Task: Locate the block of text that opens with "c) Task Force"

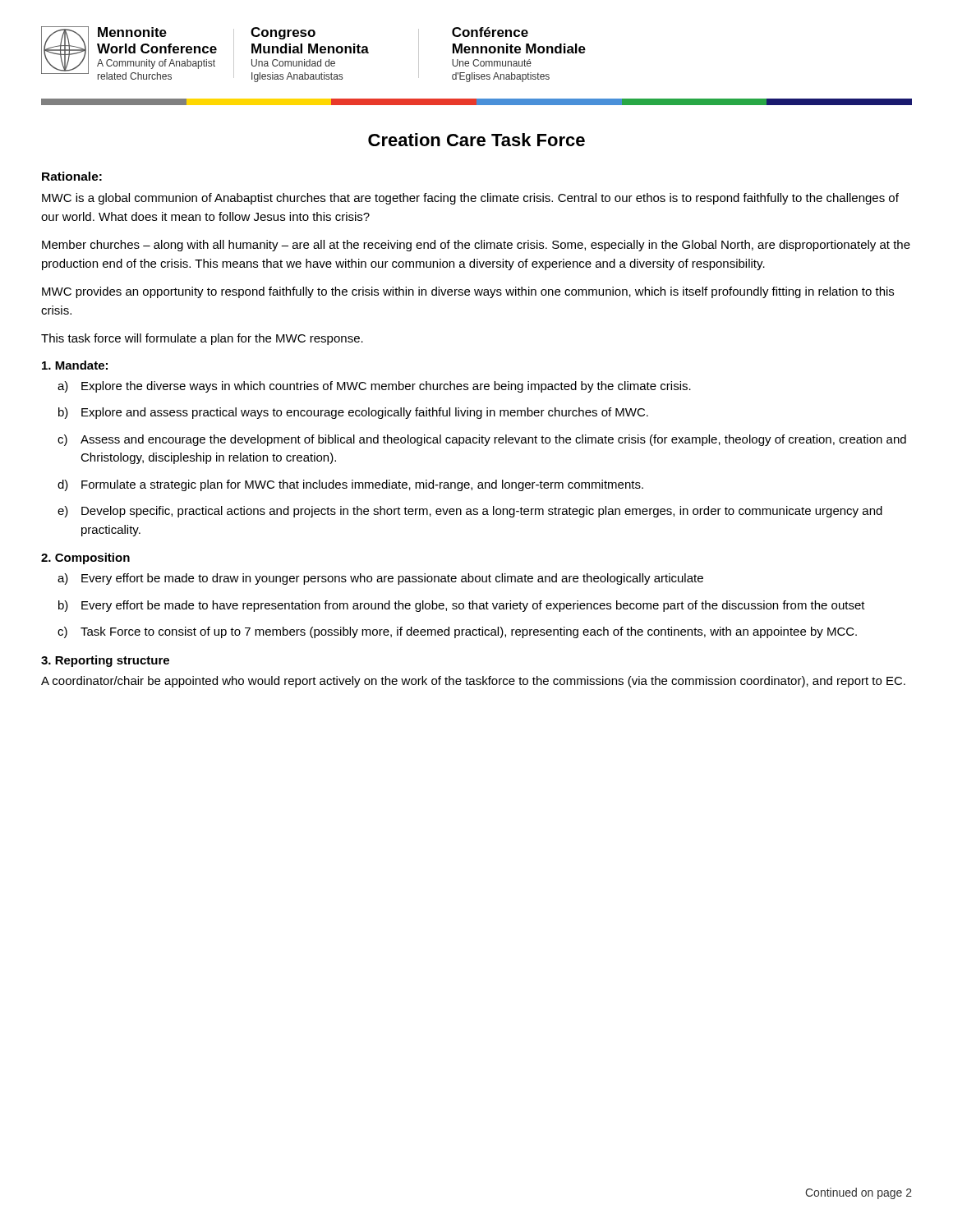Action: click(476, 632)
